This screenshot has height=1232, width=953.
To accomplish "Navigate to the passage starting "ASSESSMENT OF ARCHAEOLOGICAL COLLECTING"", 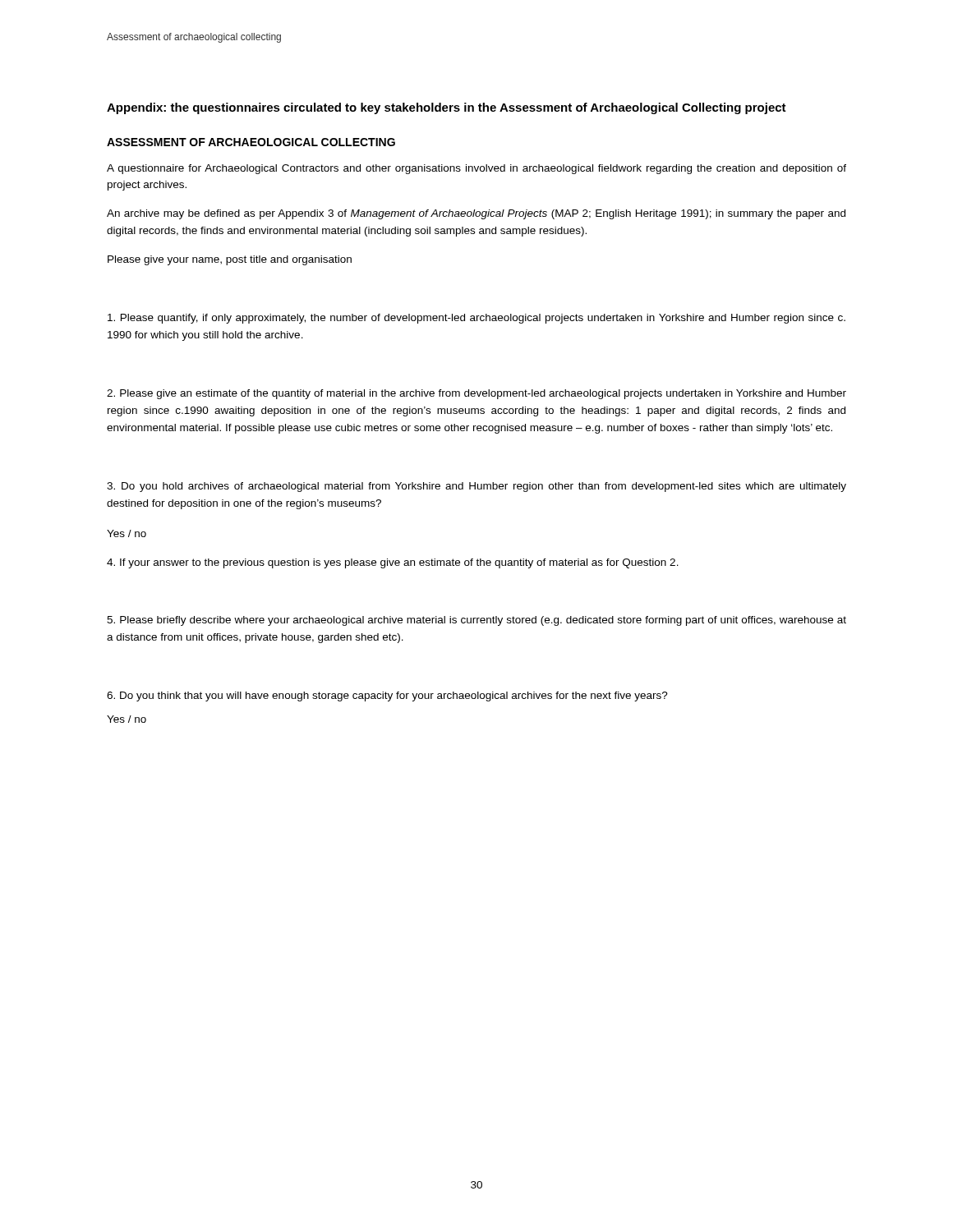I will click(251, 142).
